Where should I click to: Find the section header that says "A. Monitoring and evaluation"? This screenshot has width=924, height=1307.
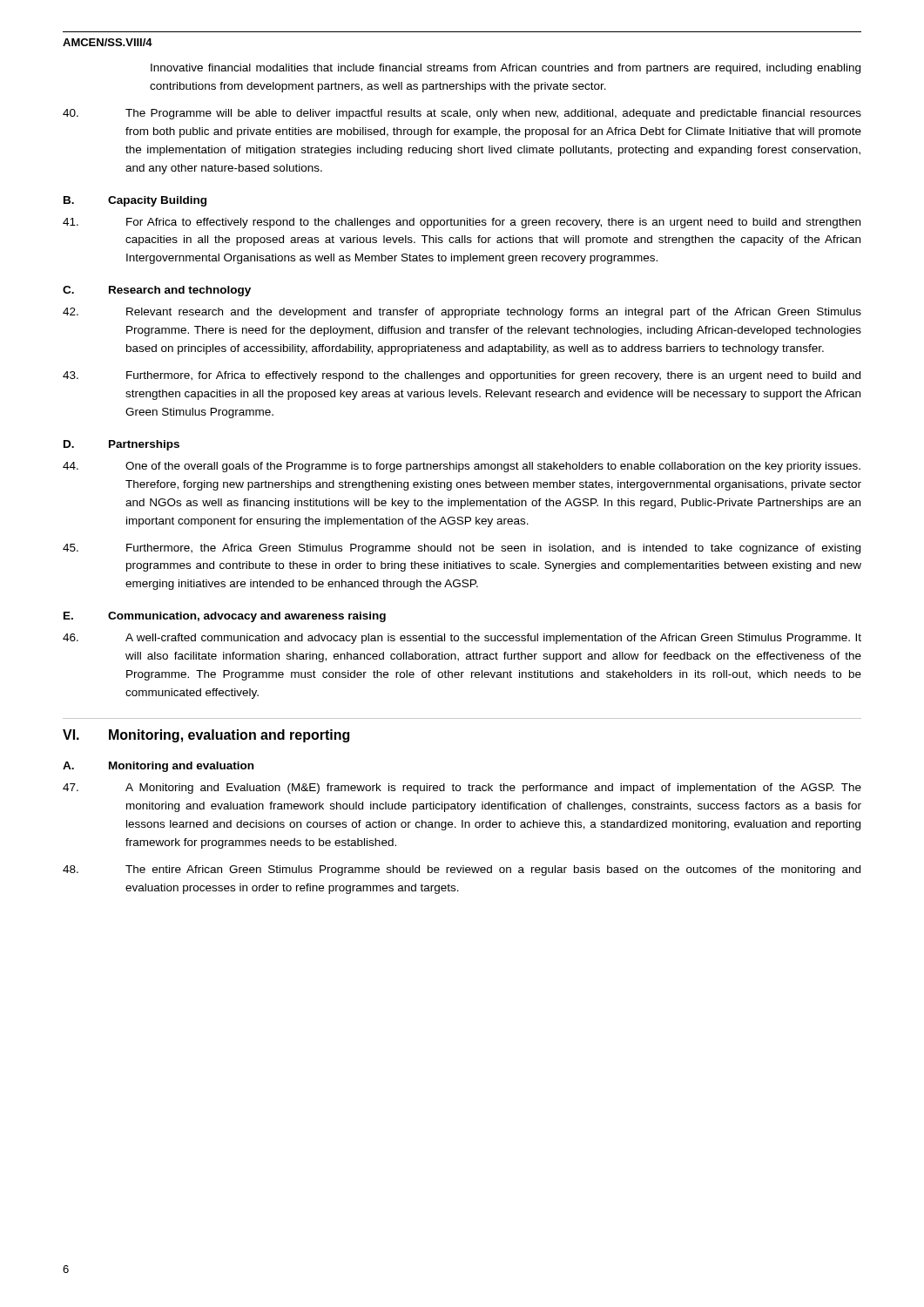[159, 765]
